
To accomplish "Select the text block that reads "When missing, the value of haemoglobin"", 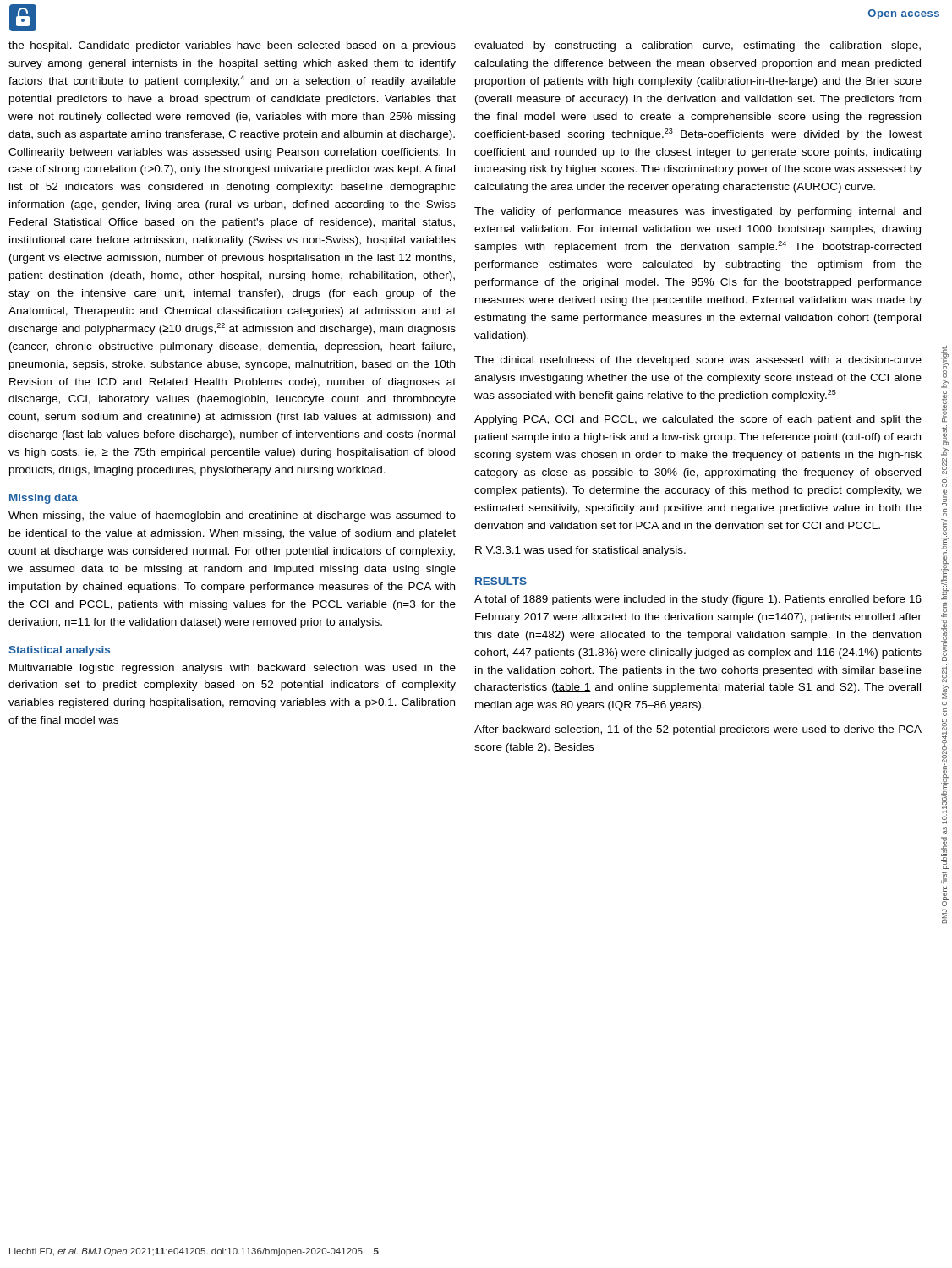I will coord(232,569).
